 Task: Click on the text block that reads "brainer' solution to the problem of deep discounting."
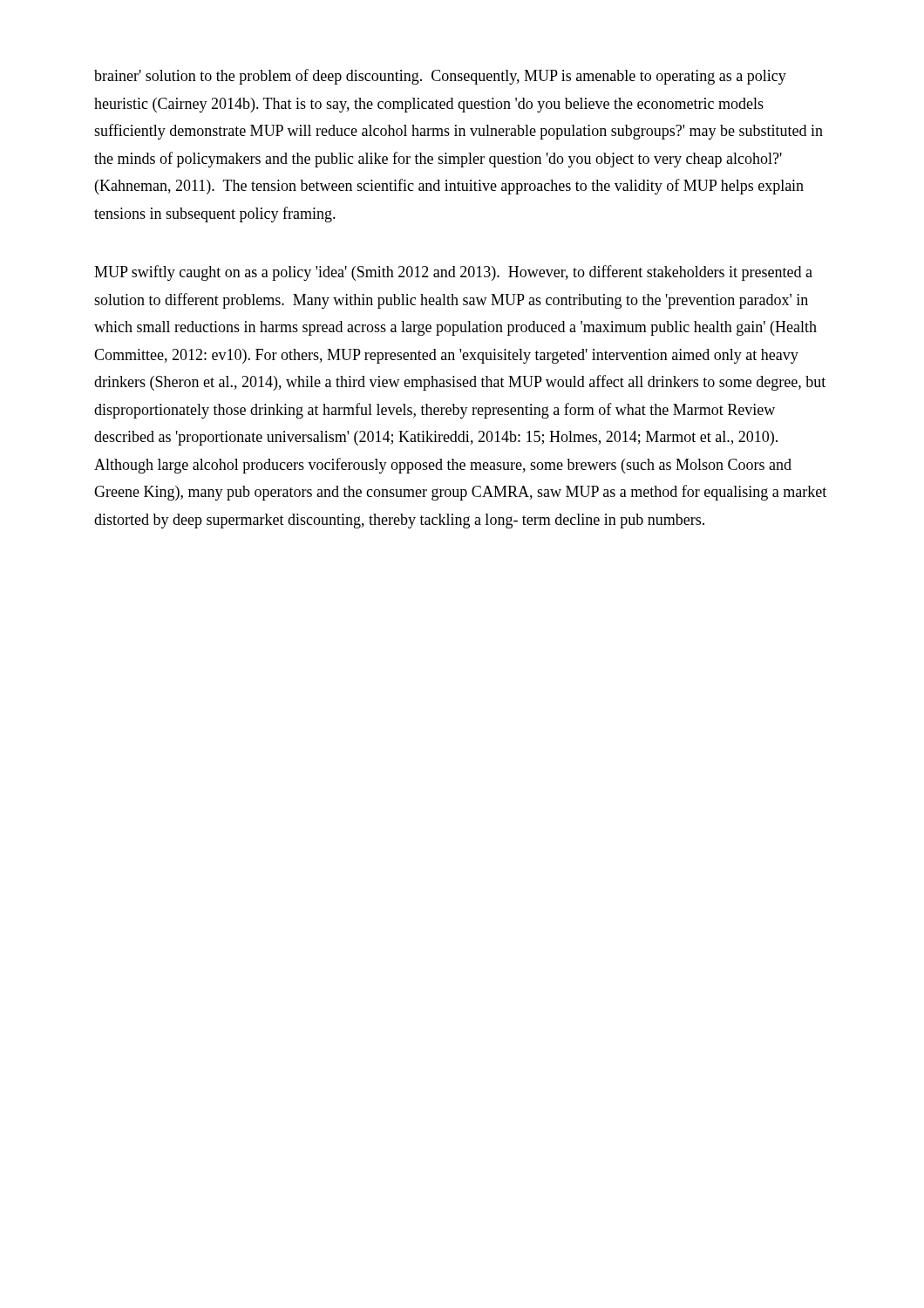pyautogui.click(x=459, y=145)
